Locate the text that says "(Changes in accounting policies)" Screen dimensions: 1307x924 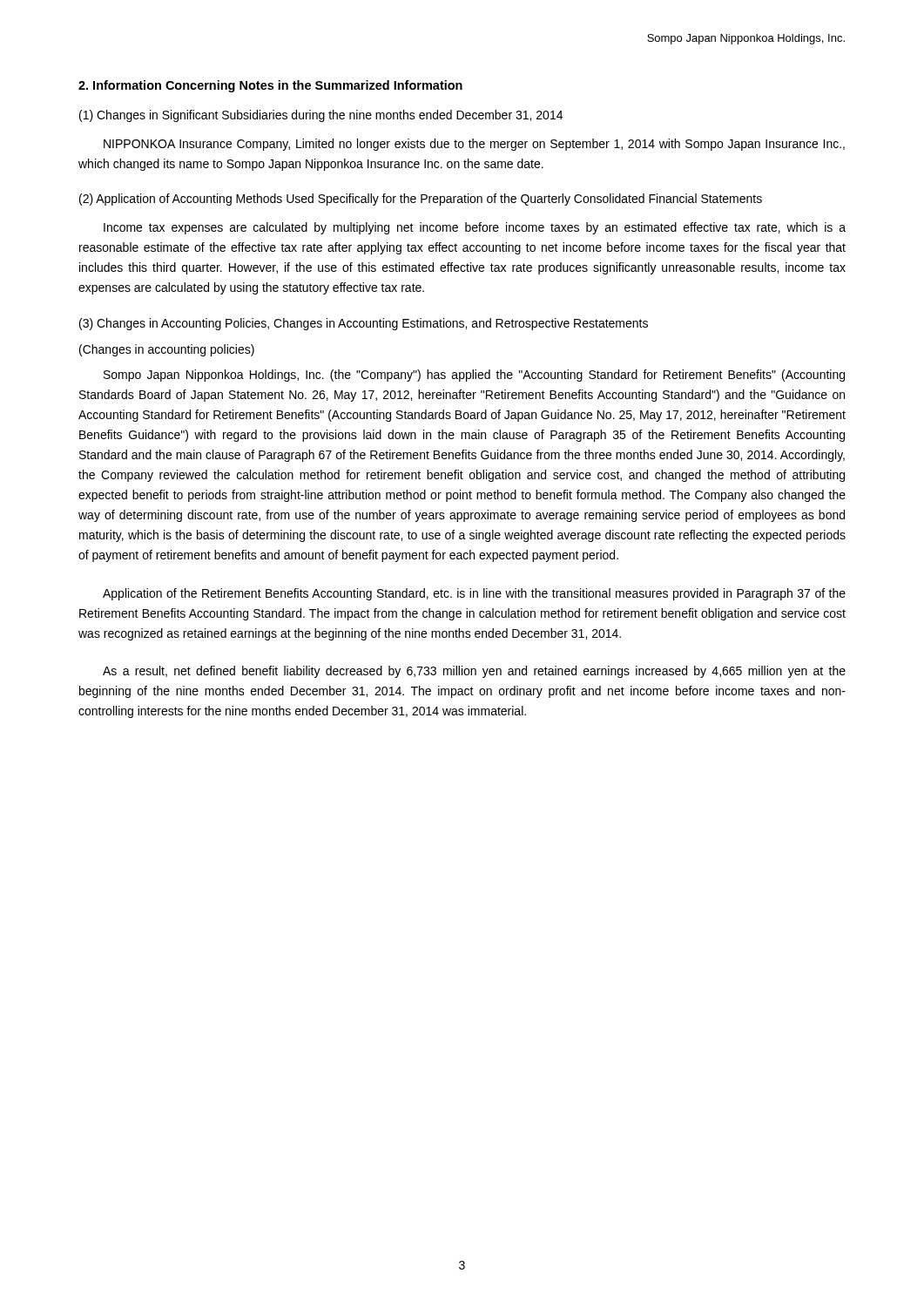point(166,349)
